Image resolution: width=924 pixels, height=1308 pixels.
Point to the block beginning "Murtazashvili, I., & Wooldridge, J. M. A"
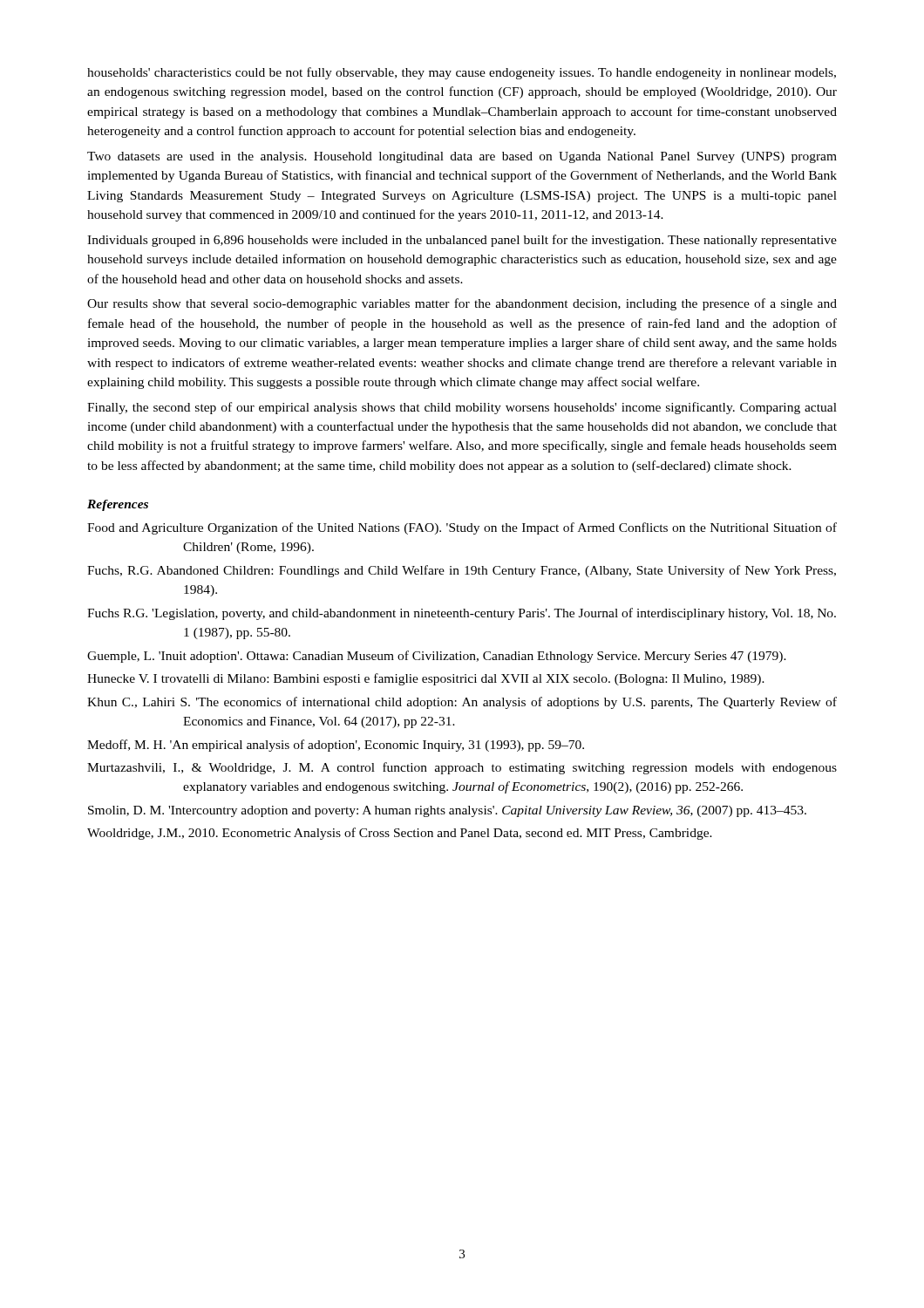[462, 777]
